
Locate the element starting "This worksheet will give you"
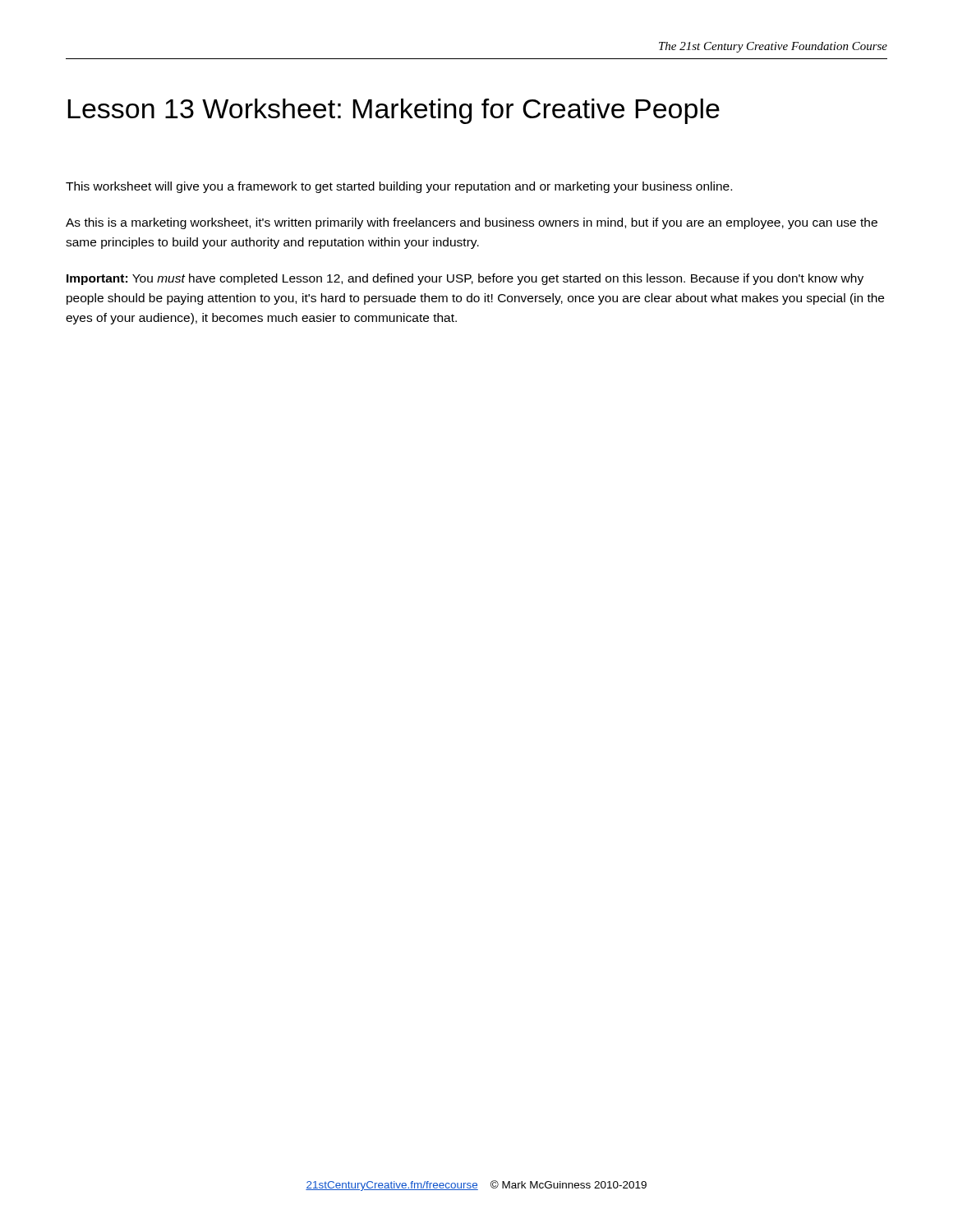coord(476,186)
